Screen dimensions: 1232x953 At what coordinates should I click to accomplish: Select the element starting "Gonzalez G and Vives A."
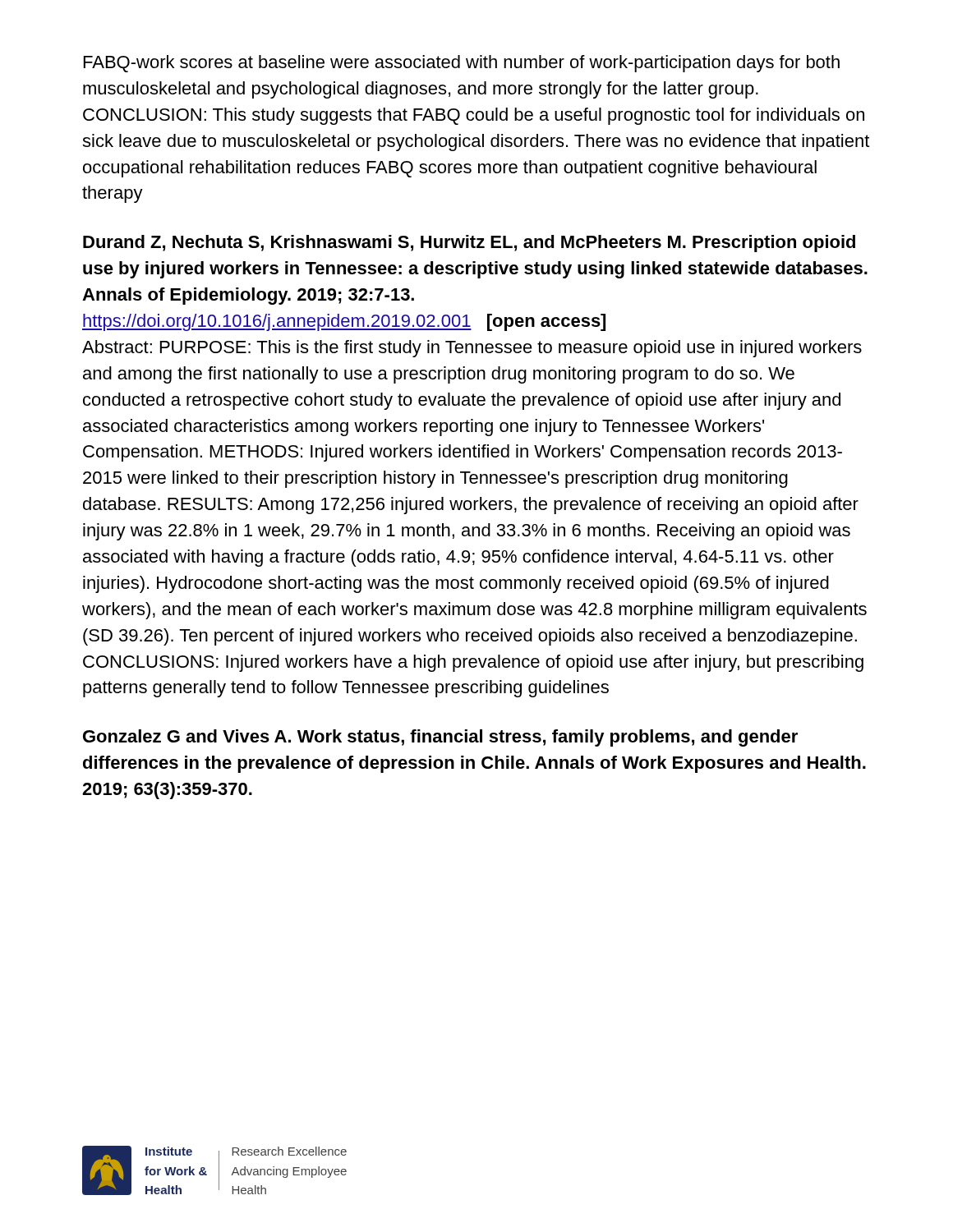click(474, 763)
